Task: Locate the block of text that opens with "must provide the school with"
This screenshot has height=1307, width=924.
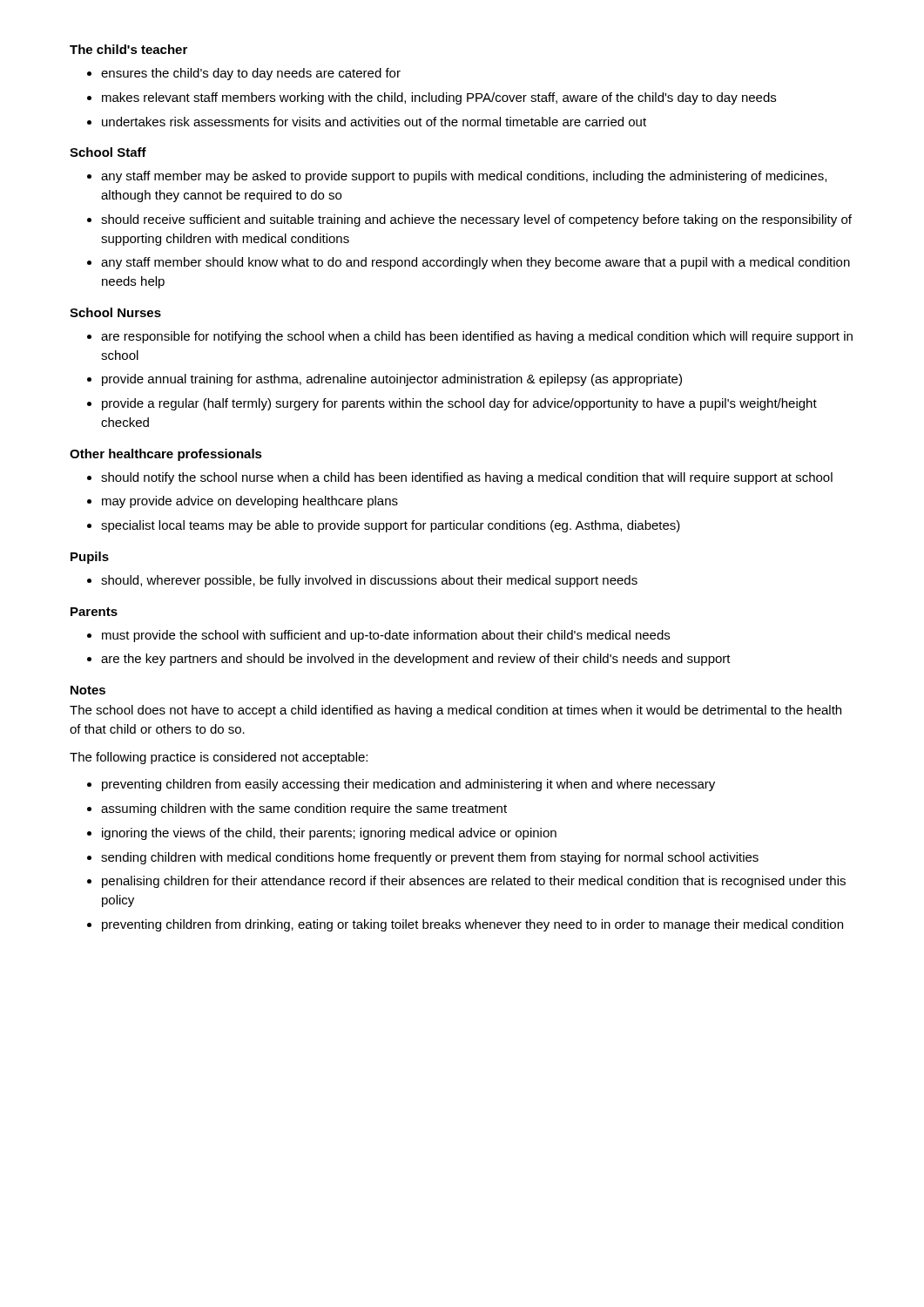Action: pyautogui.click(x=386, y=634)
